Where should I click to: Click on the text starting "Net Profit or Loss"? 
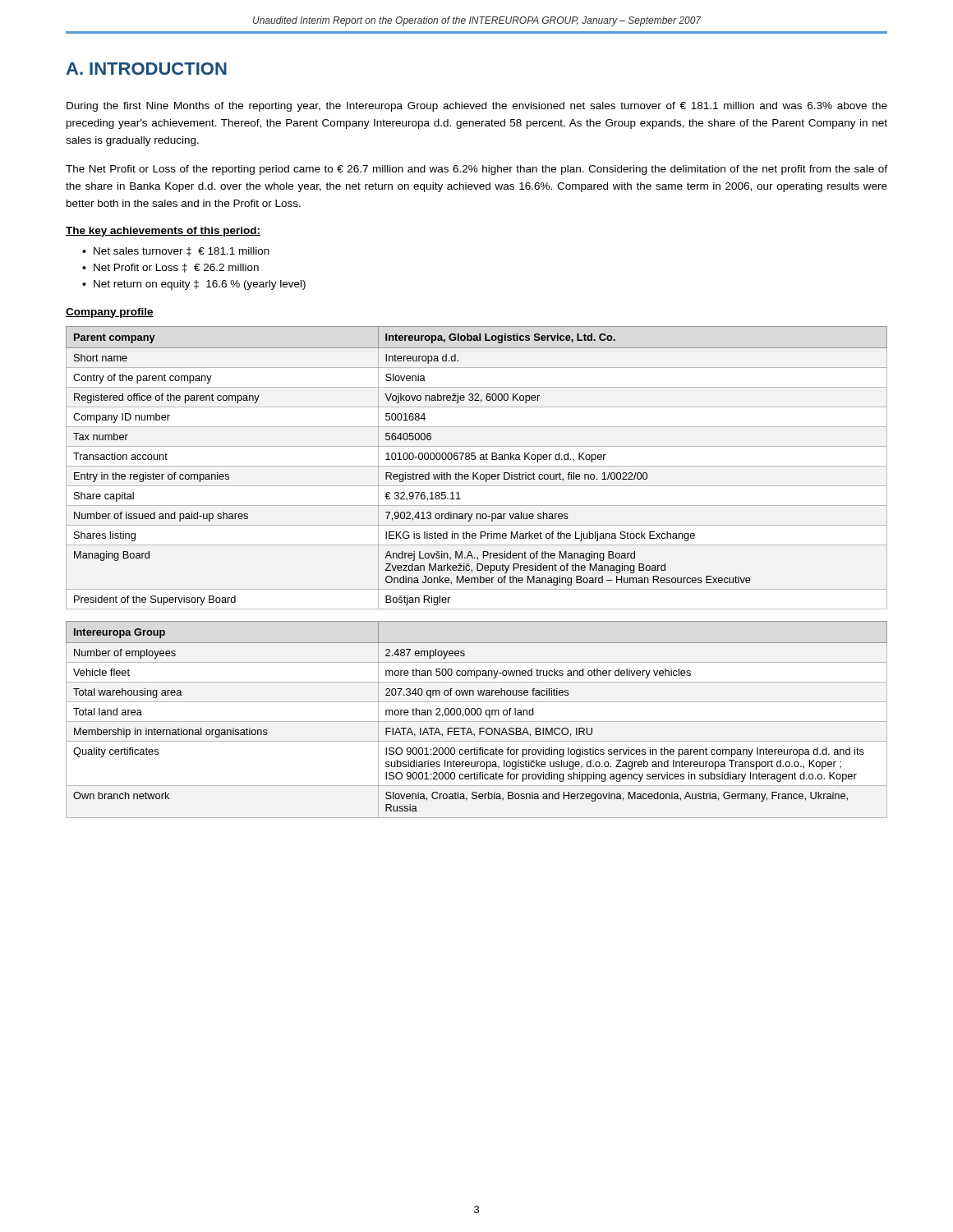click(x=176, y=267)
